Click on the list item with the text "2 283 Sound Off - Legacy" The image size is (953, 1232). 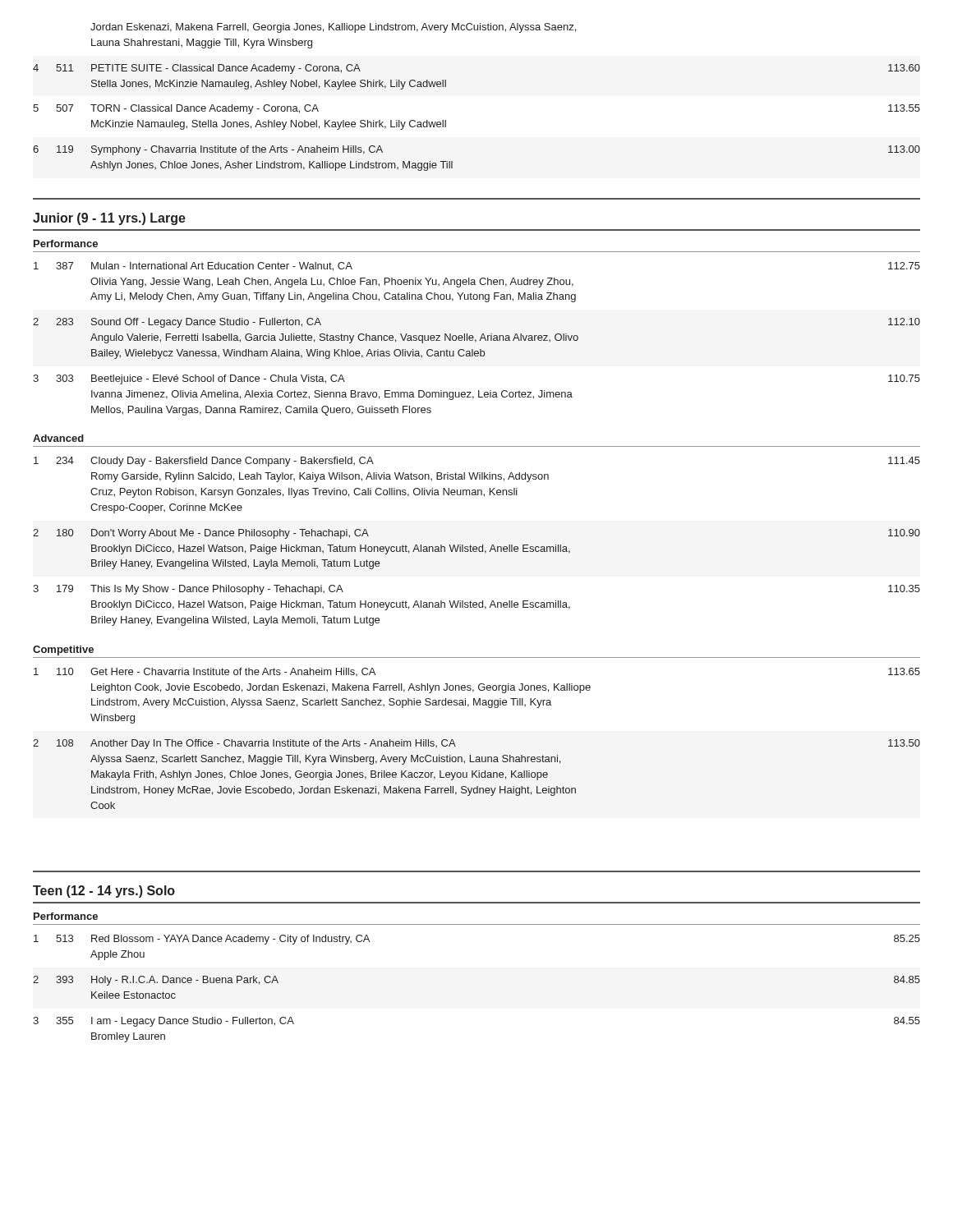(x=476, y=338)
